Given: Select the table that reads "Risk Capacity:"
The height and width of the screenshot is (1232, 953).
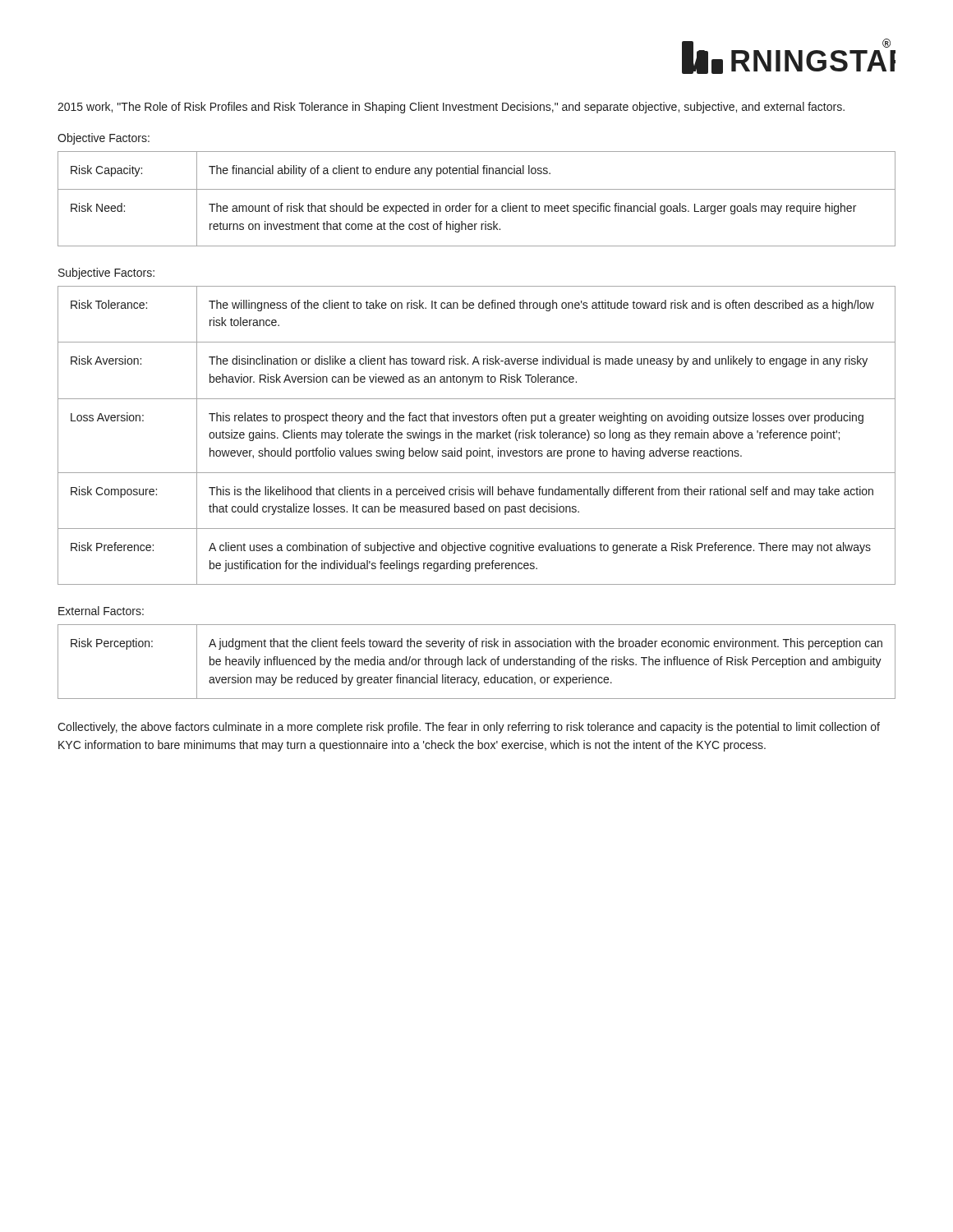Looking at the screenshot, I should [476, 199].
